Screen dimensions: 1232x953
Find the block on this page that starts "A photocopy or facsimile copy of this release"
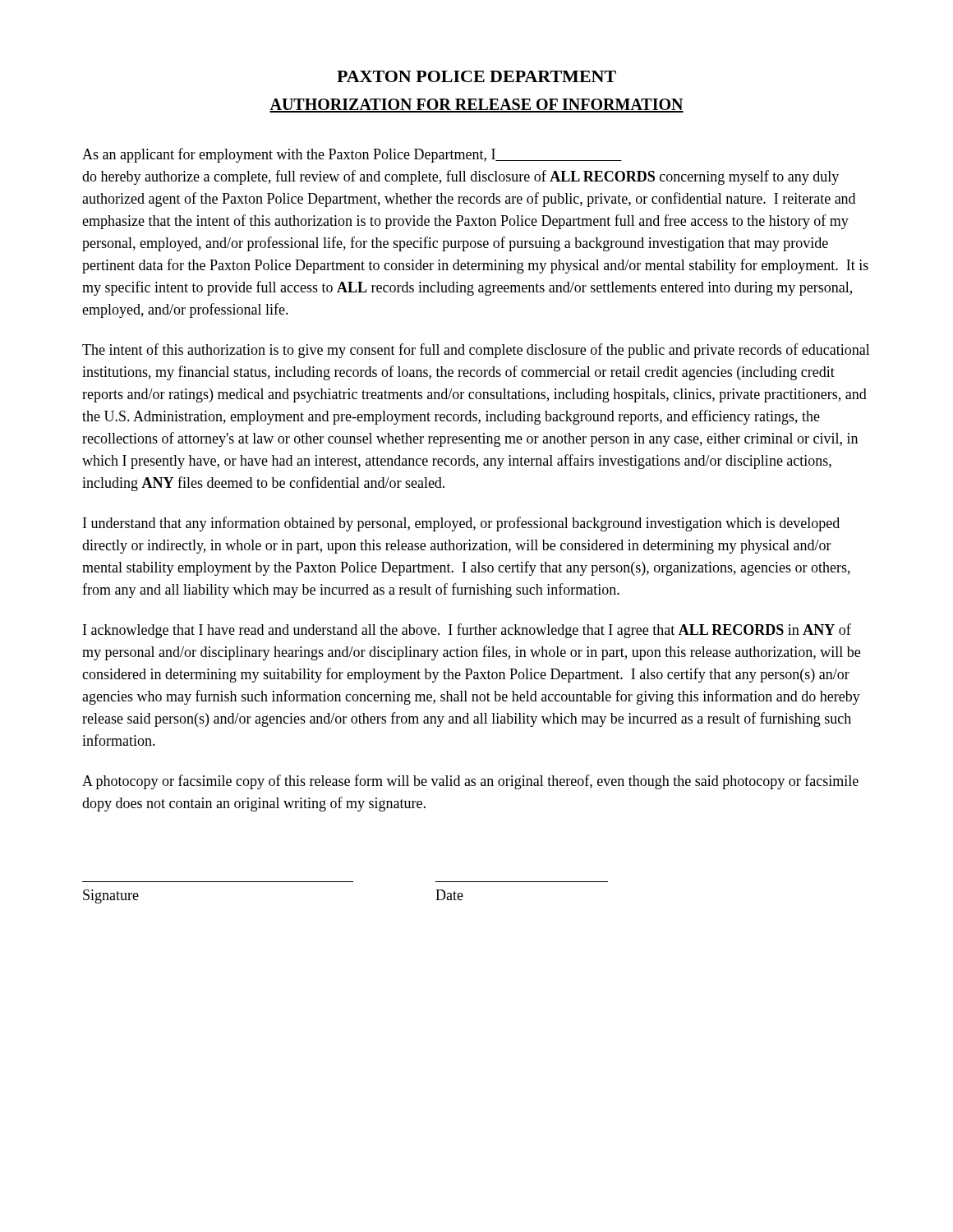[x=470, y=792]
